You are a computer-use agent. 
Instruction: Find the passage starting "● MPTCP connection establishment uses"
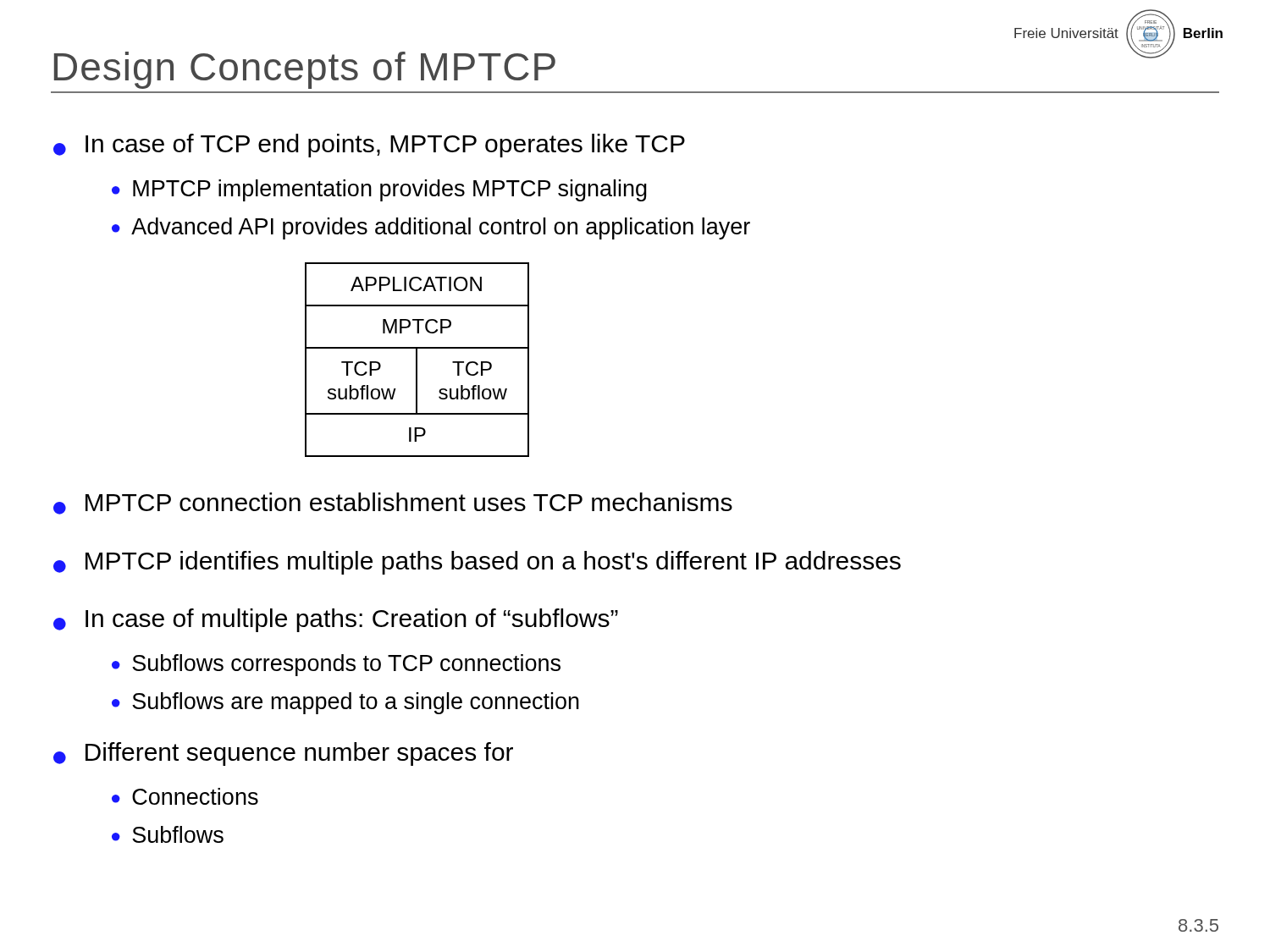(392, 506)
